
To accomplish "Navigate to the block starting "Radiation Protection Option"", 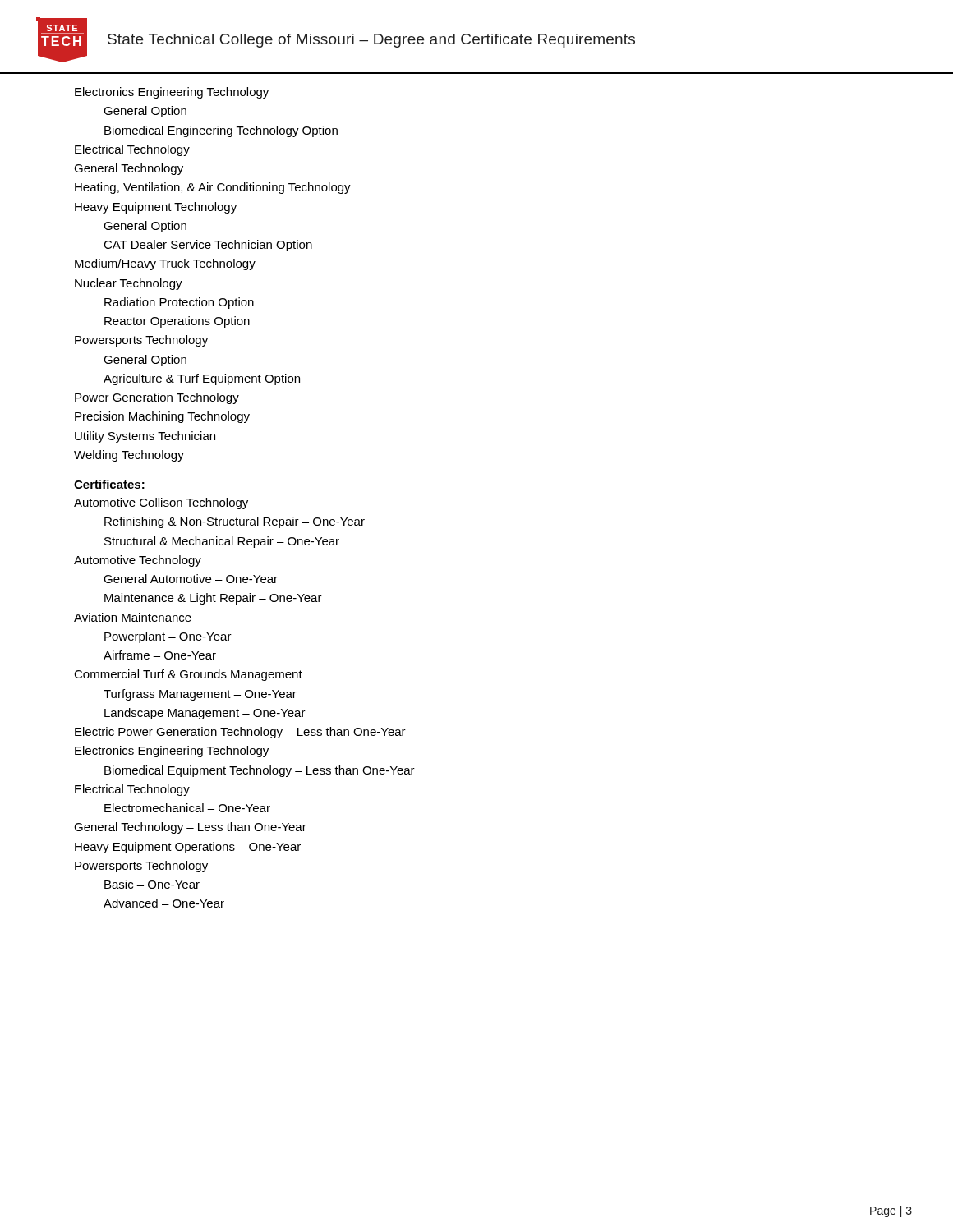I will (x=179, y=302).
